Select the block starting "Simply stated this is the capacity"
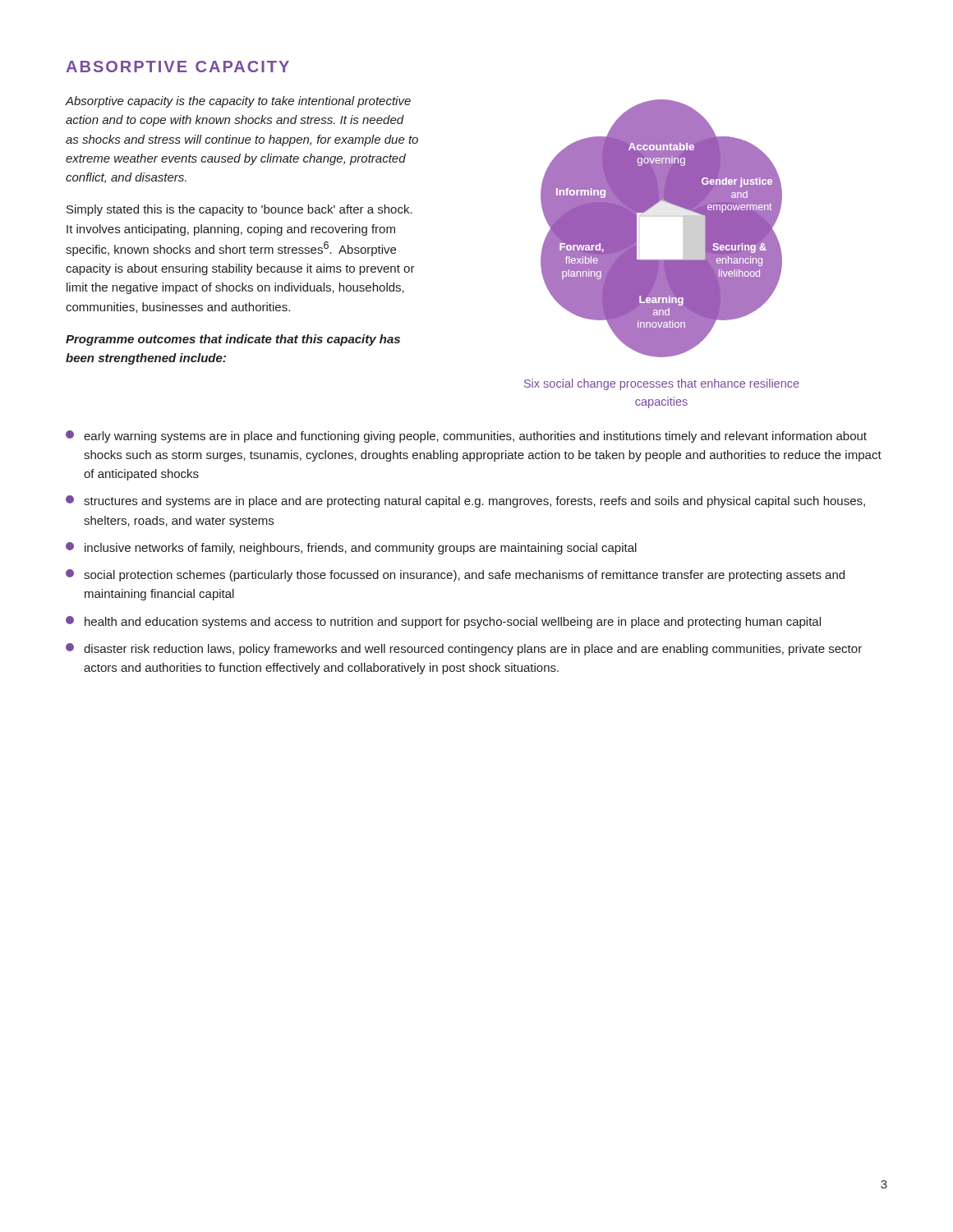The width and height of the screenshot is (953, 1232). point(240,258)
